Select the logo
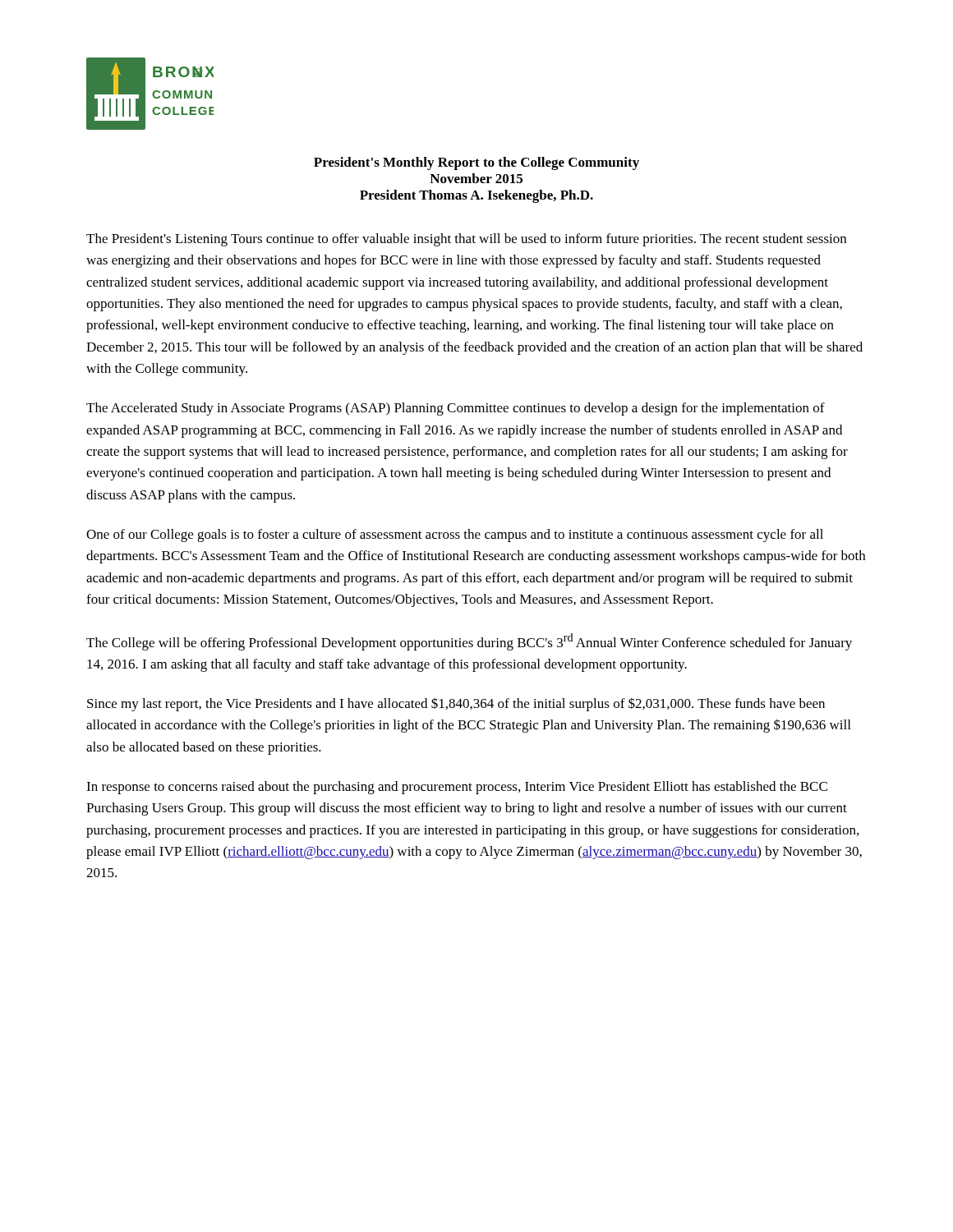This screenshot has width=953, height=1232. tap(476, 94)
